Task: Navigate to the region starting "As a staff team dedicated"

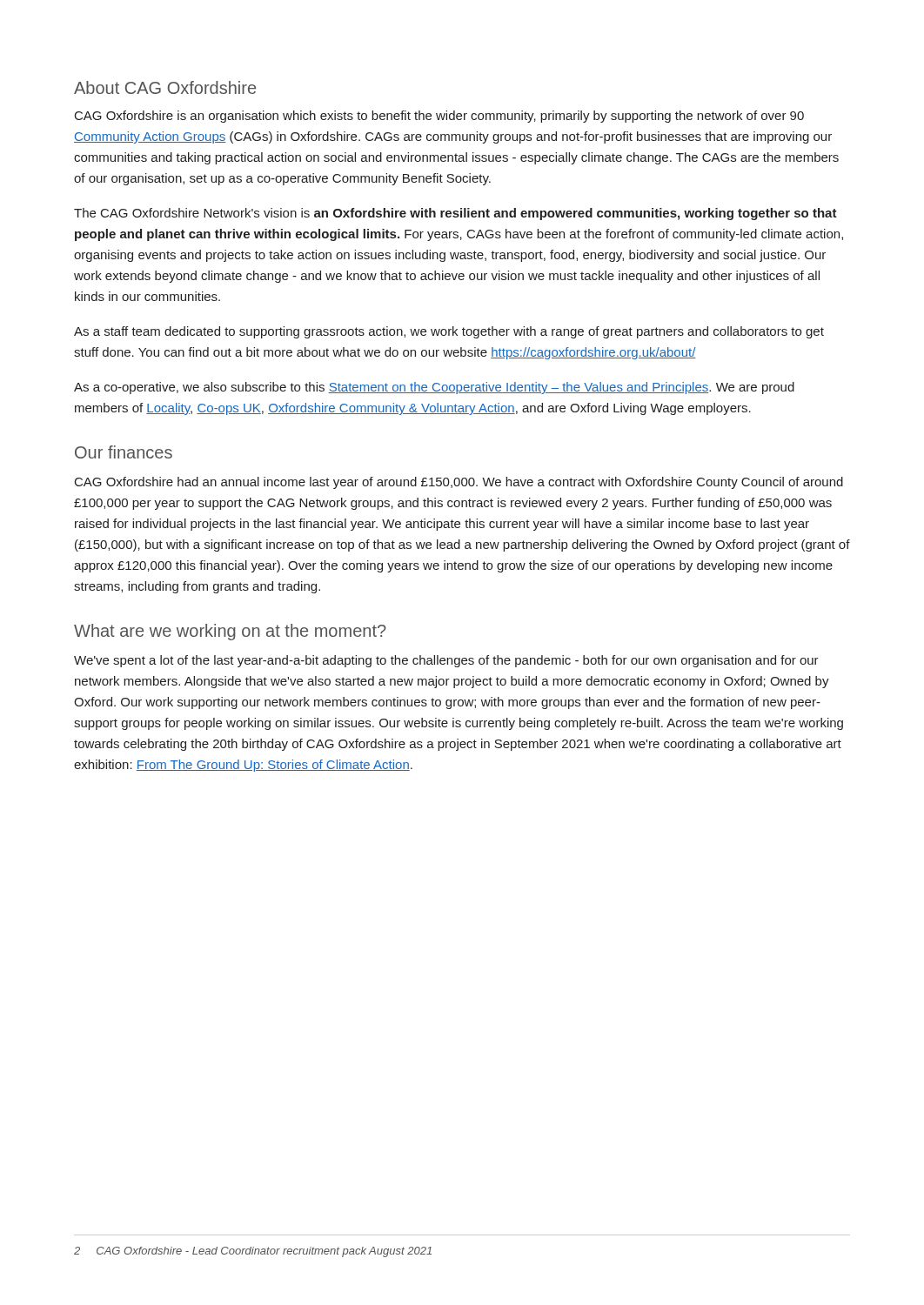Action: point(449,341)
